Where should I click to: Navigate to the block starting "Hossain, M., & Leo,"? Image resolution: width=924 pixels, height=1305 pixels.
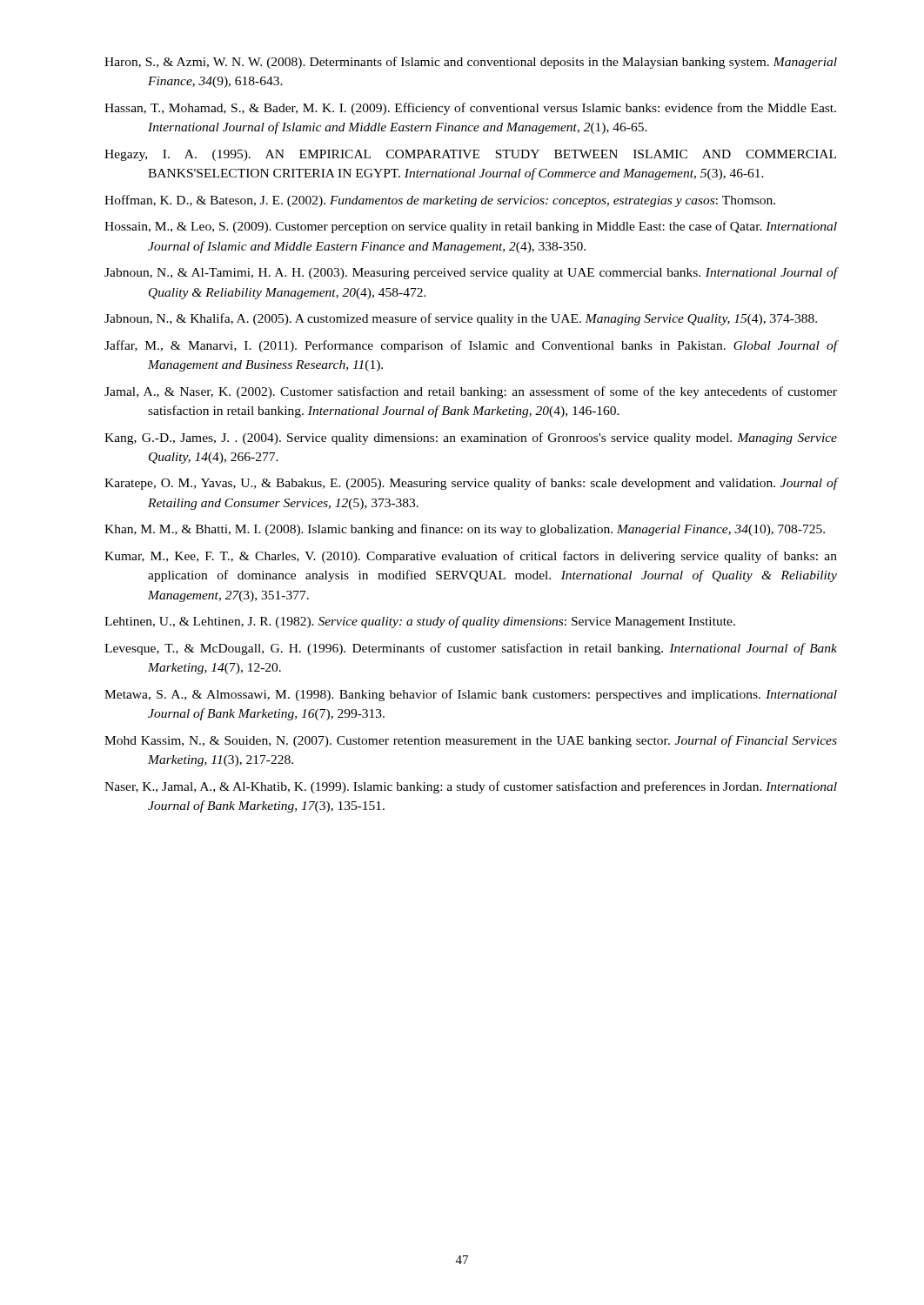click(471, 236)
